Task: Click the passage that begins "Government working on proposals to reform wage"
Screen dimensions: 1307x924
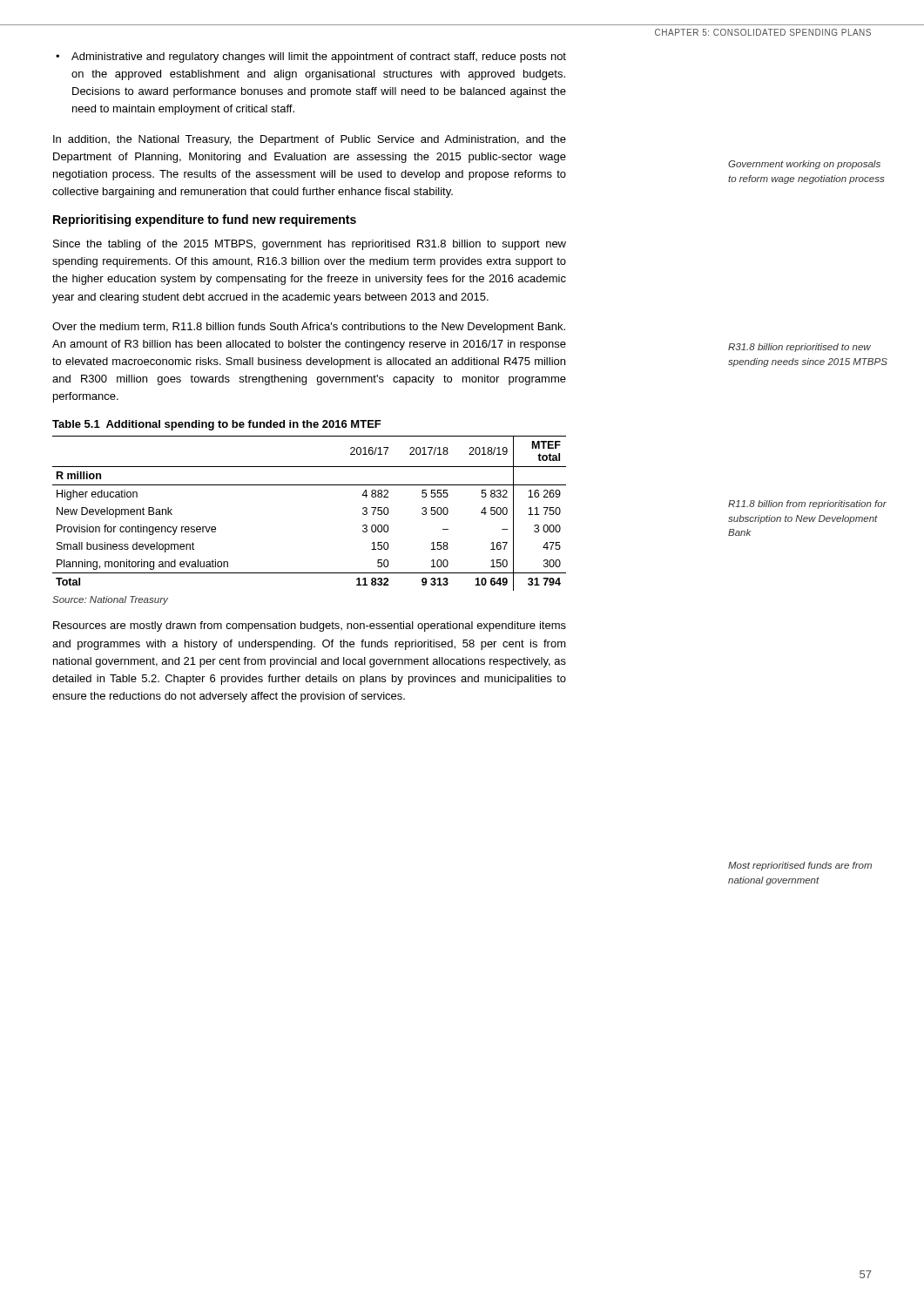Action: pos(806,171)
